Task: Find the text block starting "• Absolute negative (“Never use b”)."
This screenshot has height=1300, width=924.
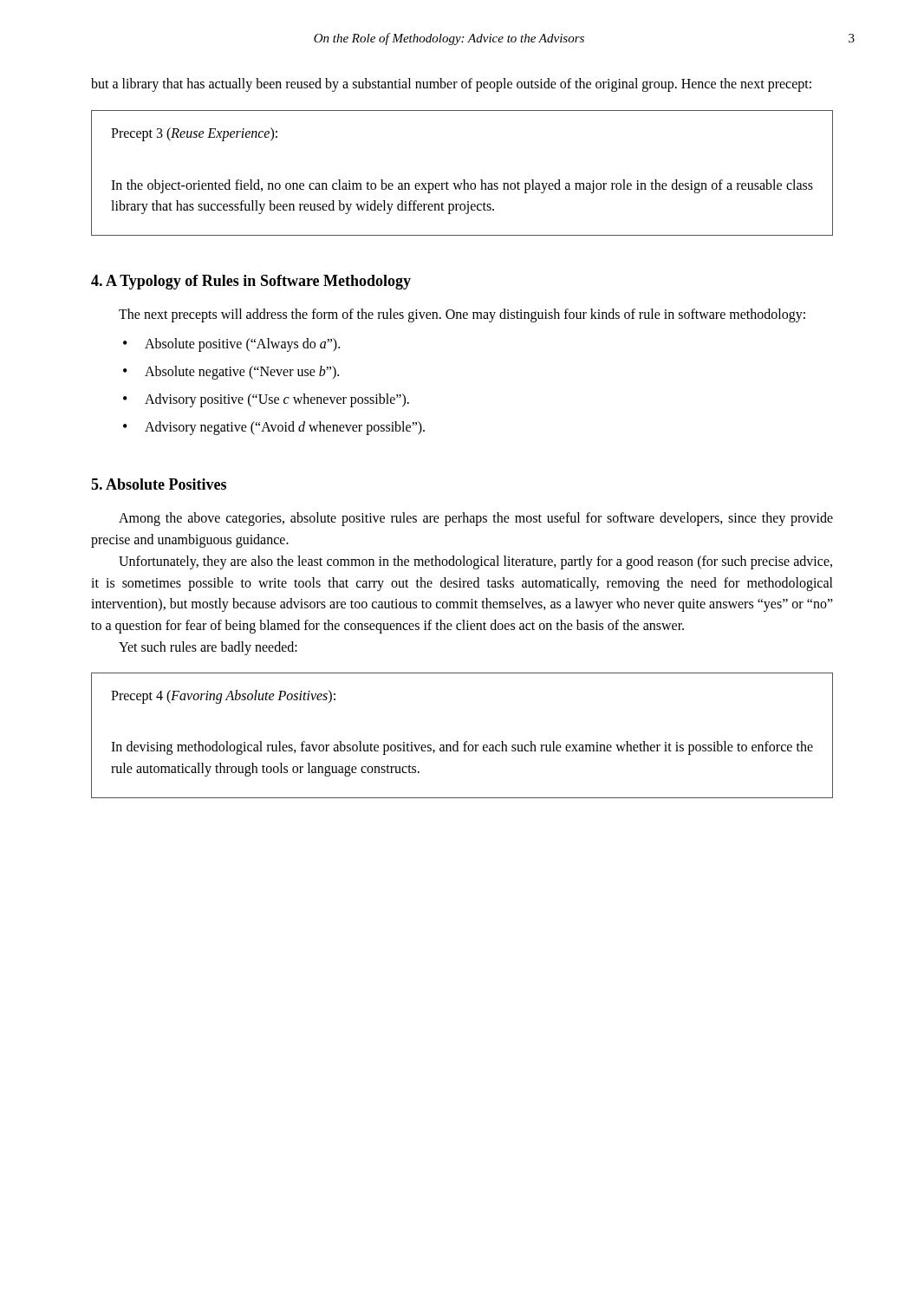Action: click(x=231, y=373)
